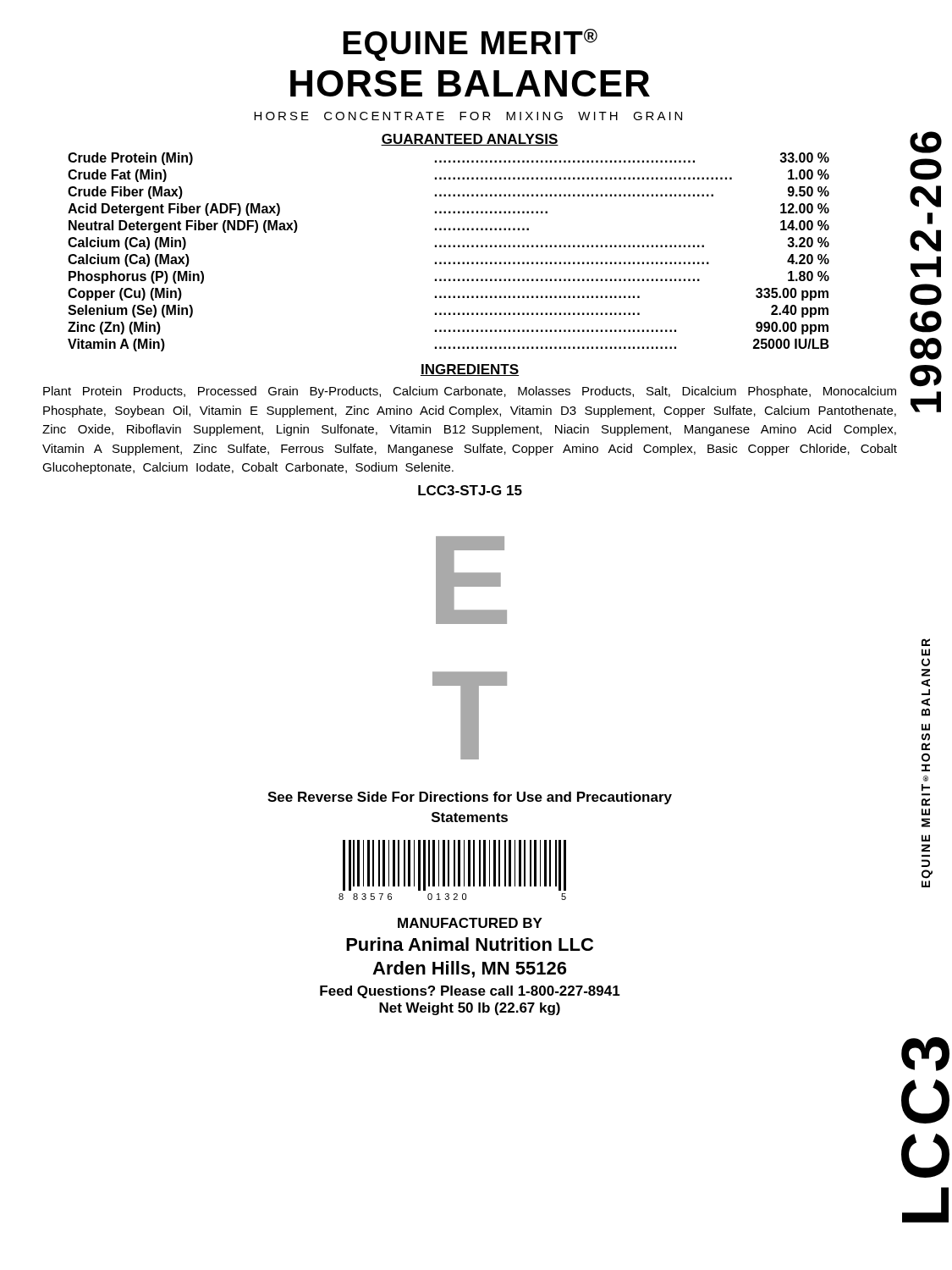
Task: Click on the table containing "1.00 %"
Action: tap(478, 252)
